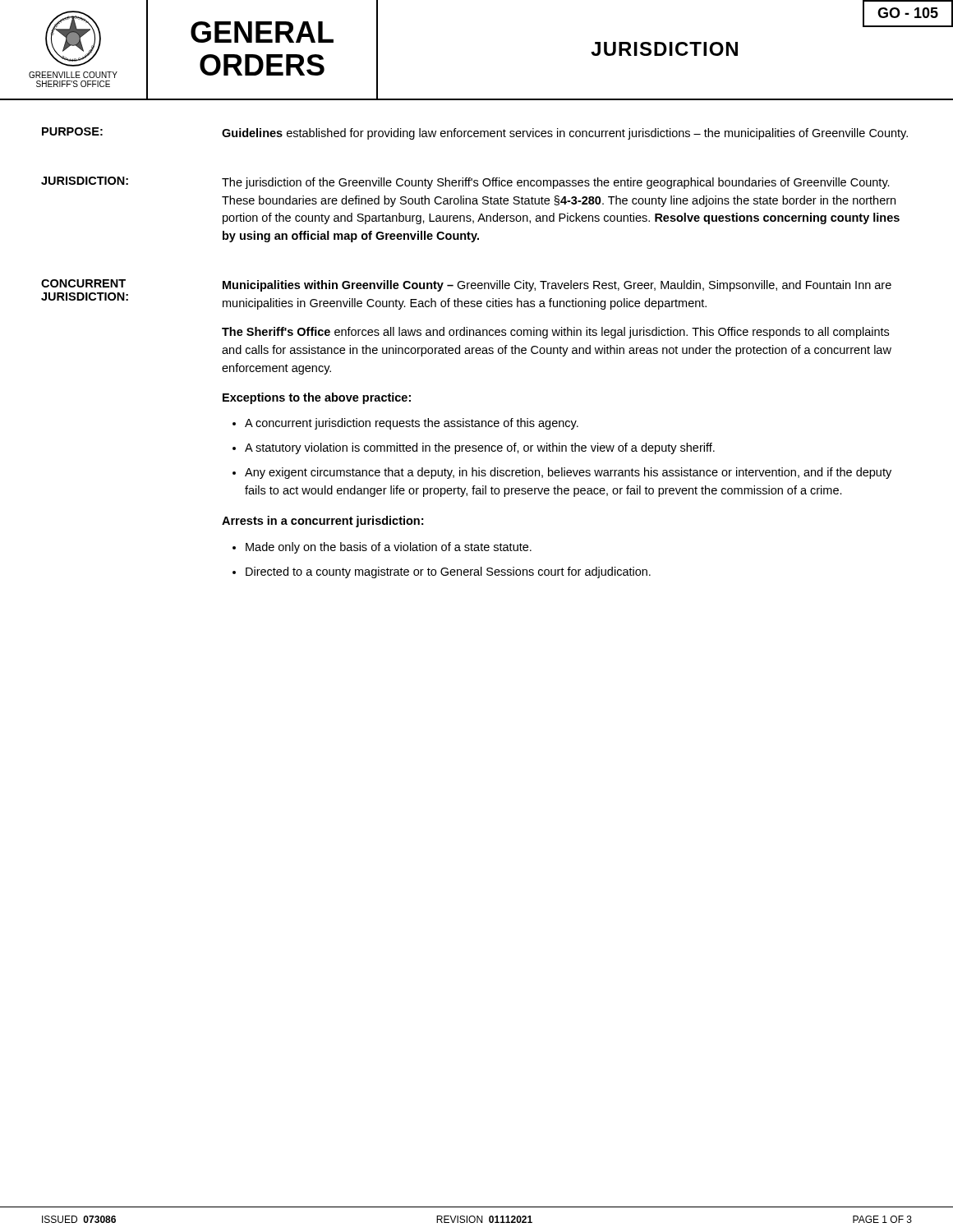Find the block on this page that starts "Any exigent circumstance that a deputy, in"
The height and width of the screenshot is (1232, 953).
pos(568,481)
